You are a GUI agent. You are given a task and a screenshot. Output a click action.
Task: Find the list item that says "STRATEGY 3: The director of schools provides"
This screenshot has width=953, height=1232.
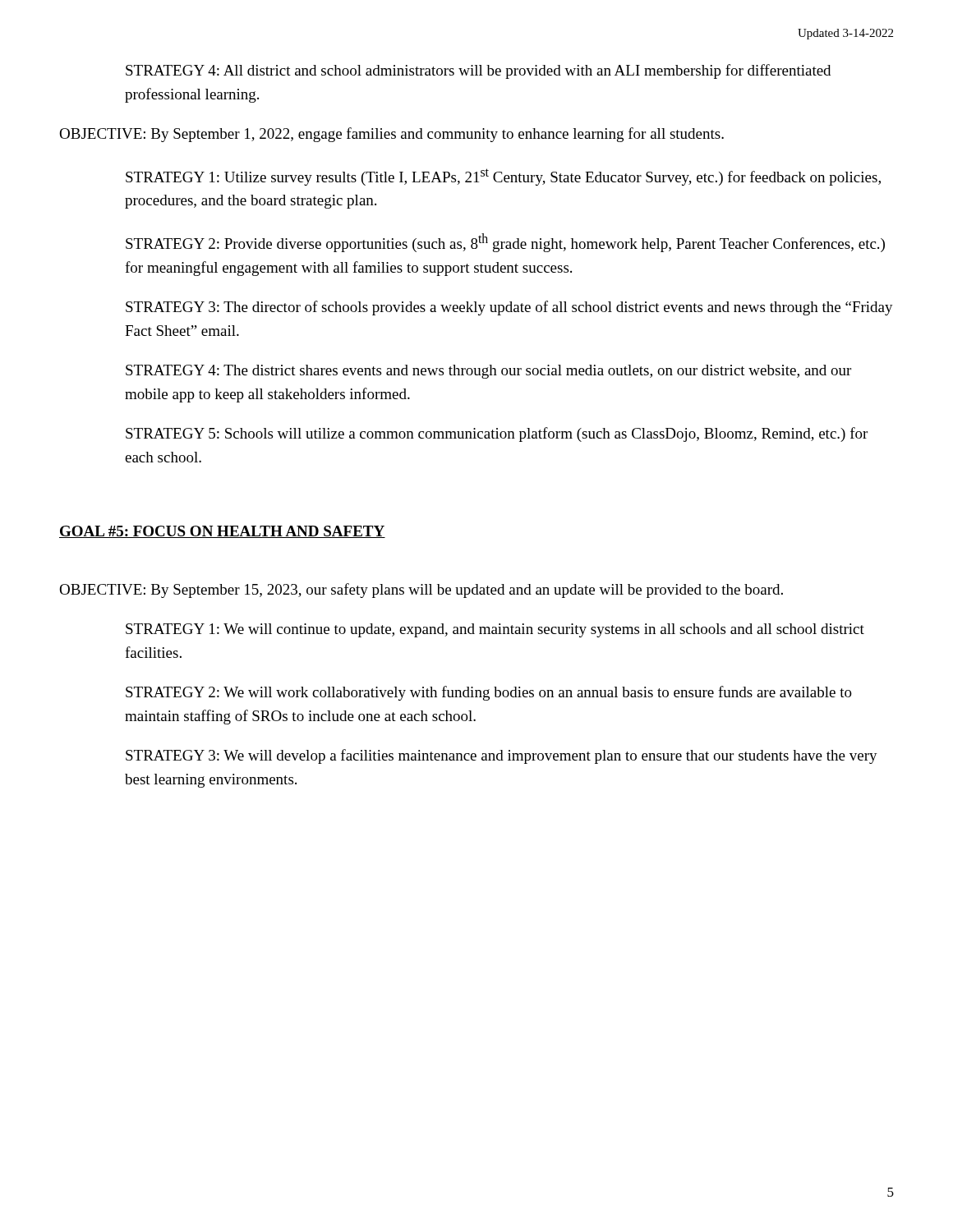click(x=509, y=319)
